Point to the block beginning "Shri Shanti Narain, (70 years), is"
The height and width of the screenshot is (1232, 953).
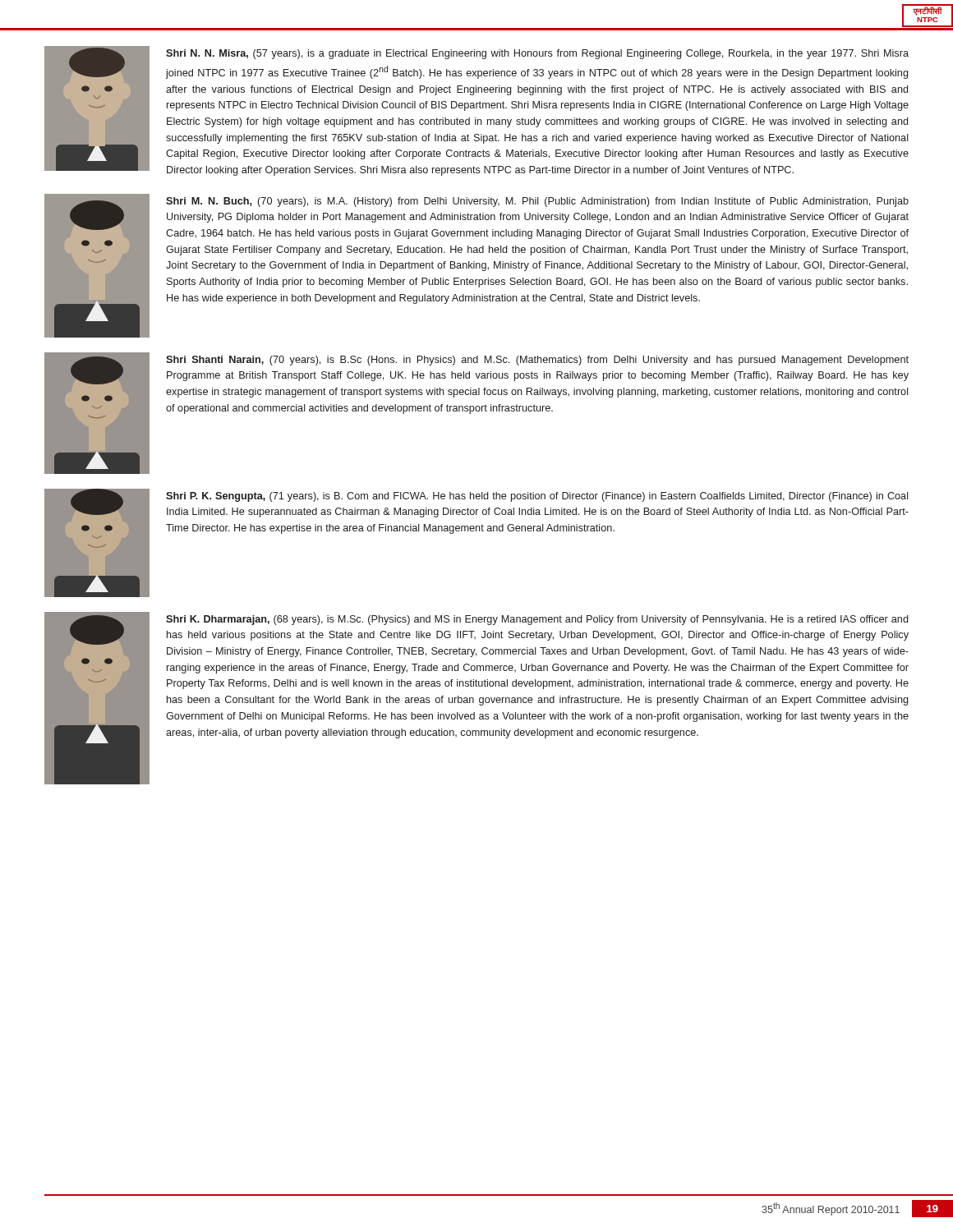[537, 384]
